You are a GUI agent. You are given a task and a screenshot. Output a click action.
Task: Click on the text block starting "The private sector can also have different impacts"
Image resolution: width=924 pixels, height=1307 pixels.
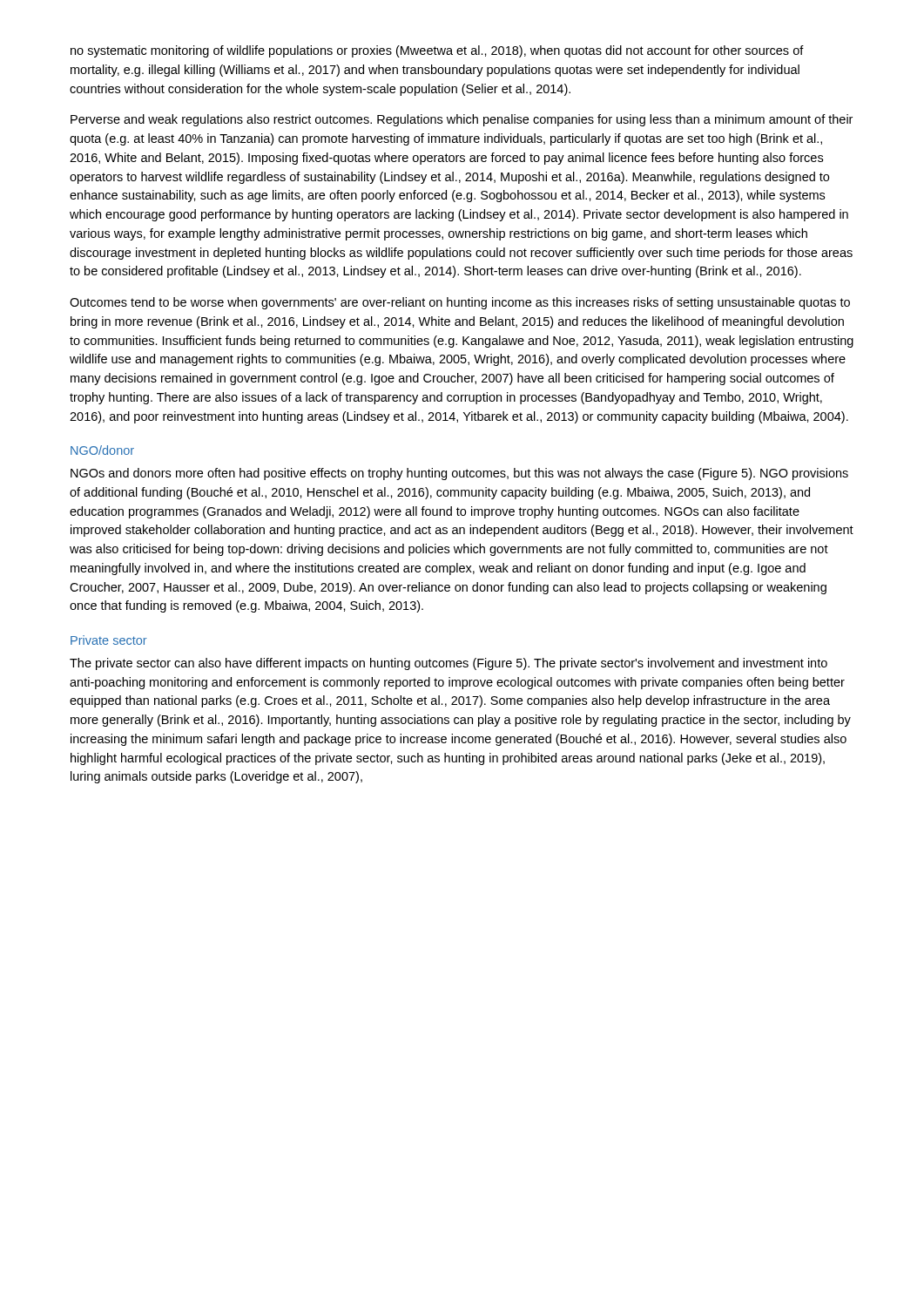pos(460,720)
